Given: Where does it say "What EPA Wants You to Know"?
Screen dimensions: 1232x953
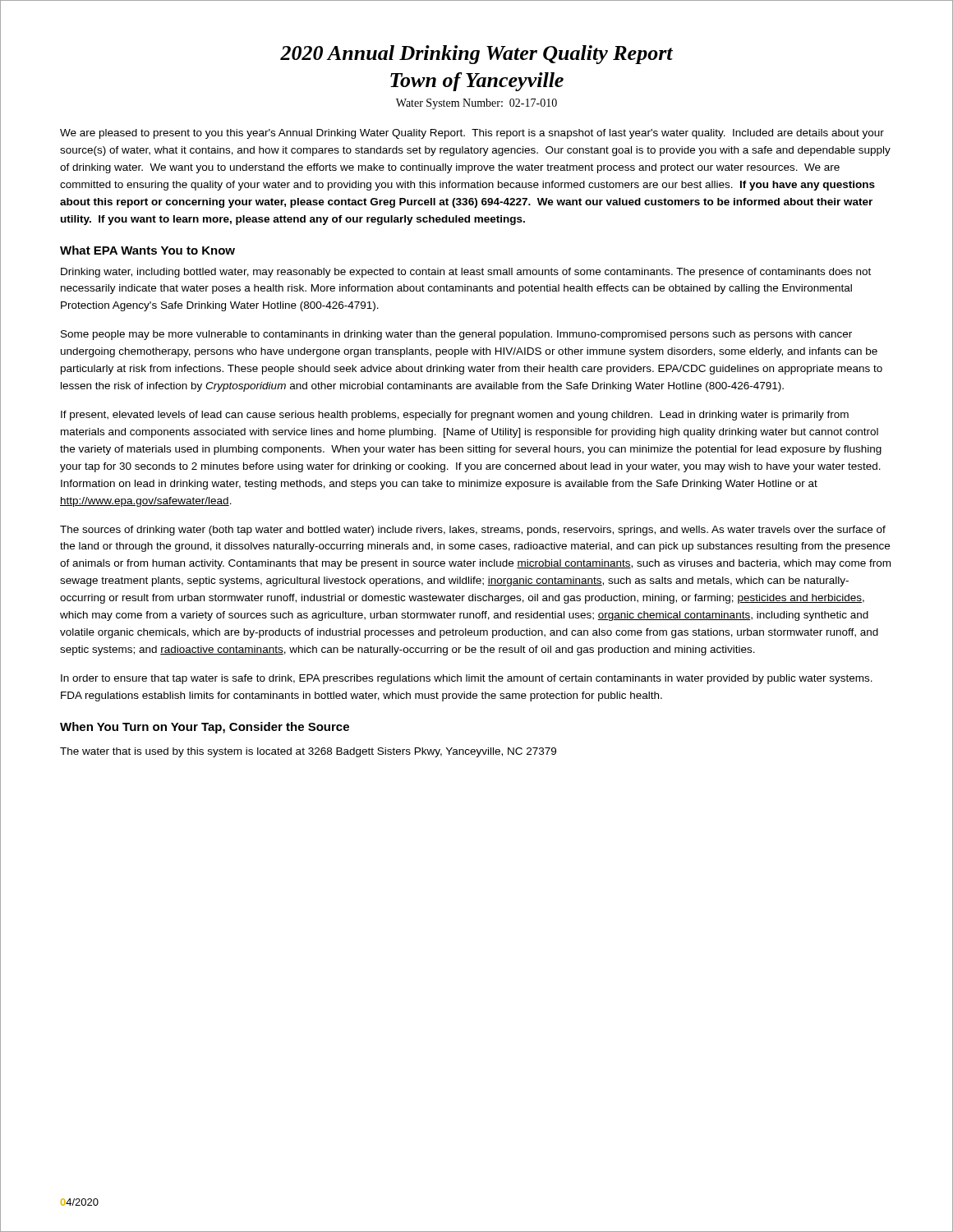Looking at the screenshot, I should point(147,250).
